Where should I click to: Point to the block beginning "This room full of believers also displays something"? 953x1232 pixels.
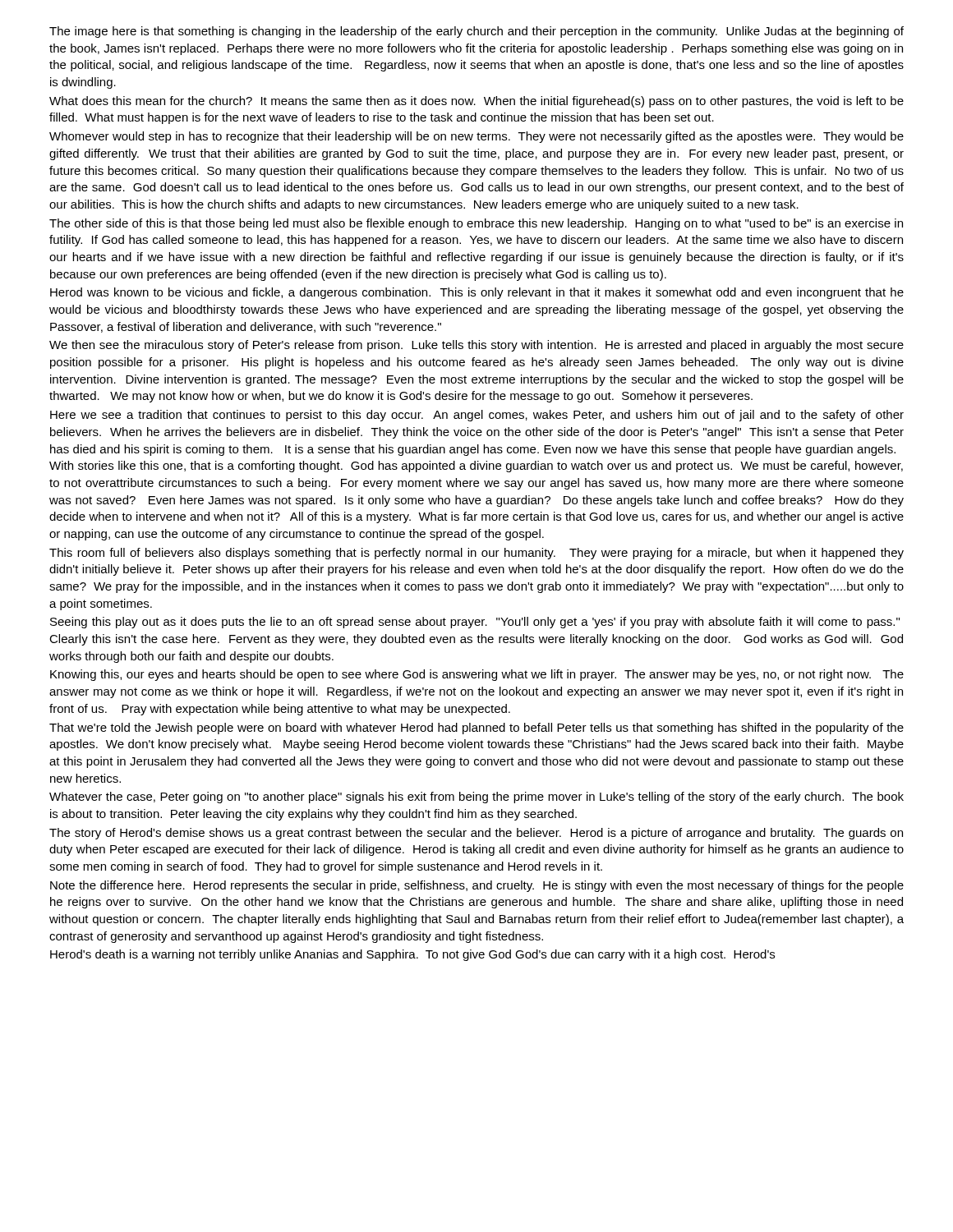point(476,578)
